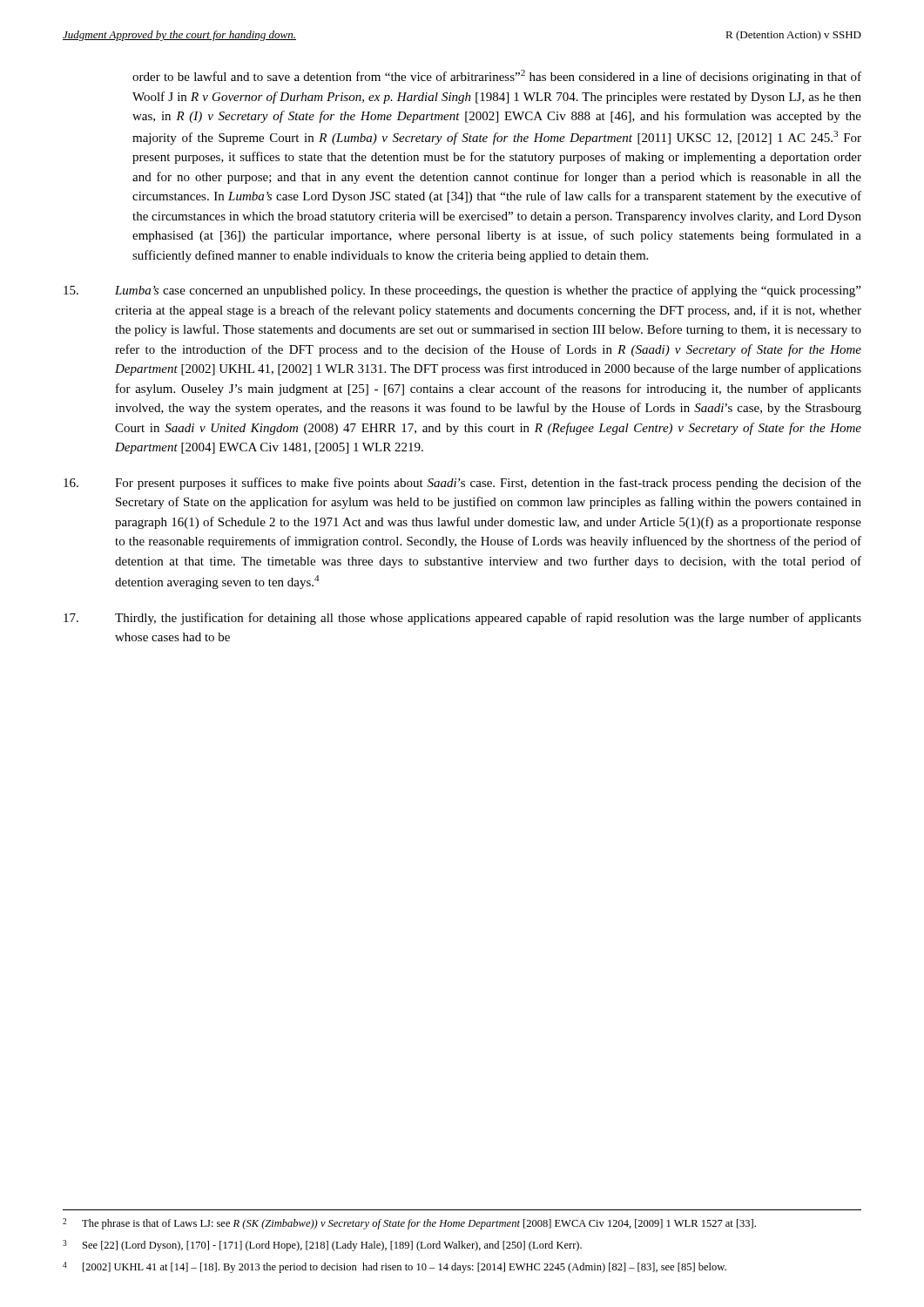Locate the text block starting "2 The phrase is that of"

(x=462, y=1247)
